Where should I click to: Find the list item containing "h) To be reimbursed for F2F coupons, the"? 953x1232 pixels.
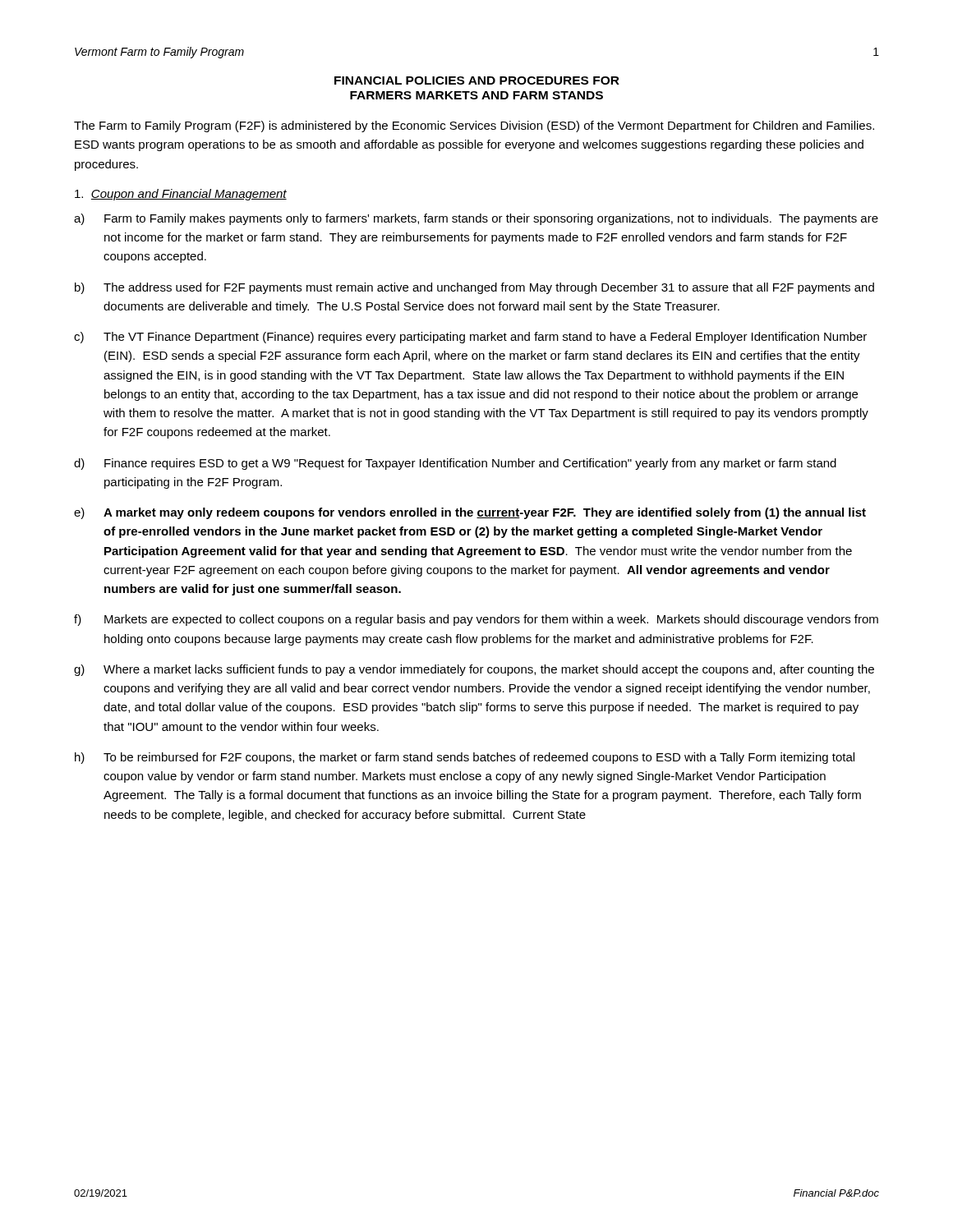[x=476, y=785]
